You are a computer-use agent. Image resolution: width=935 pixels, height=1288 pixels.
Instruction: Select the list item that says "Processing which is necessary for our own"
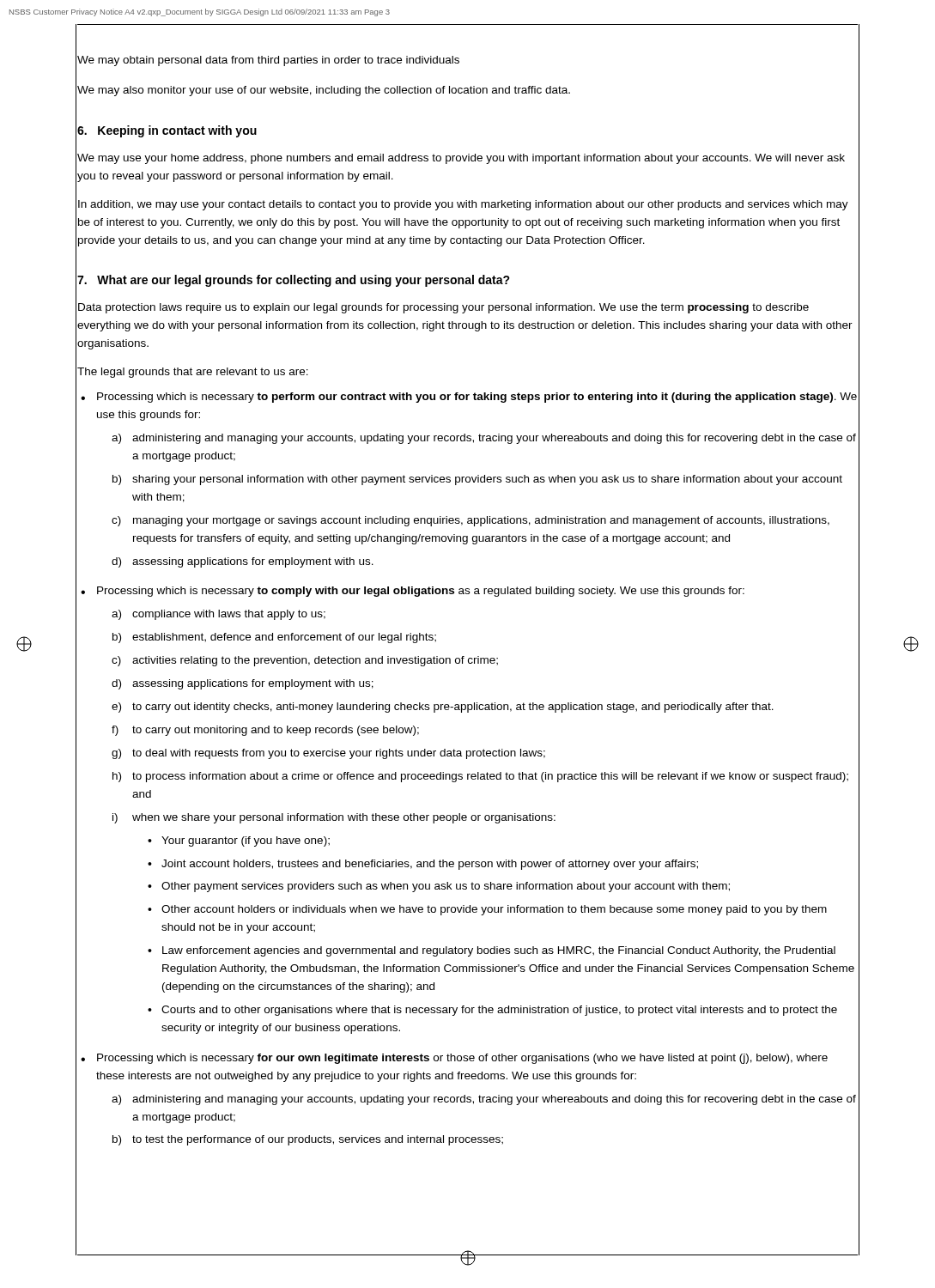[x=477, y=1100]
